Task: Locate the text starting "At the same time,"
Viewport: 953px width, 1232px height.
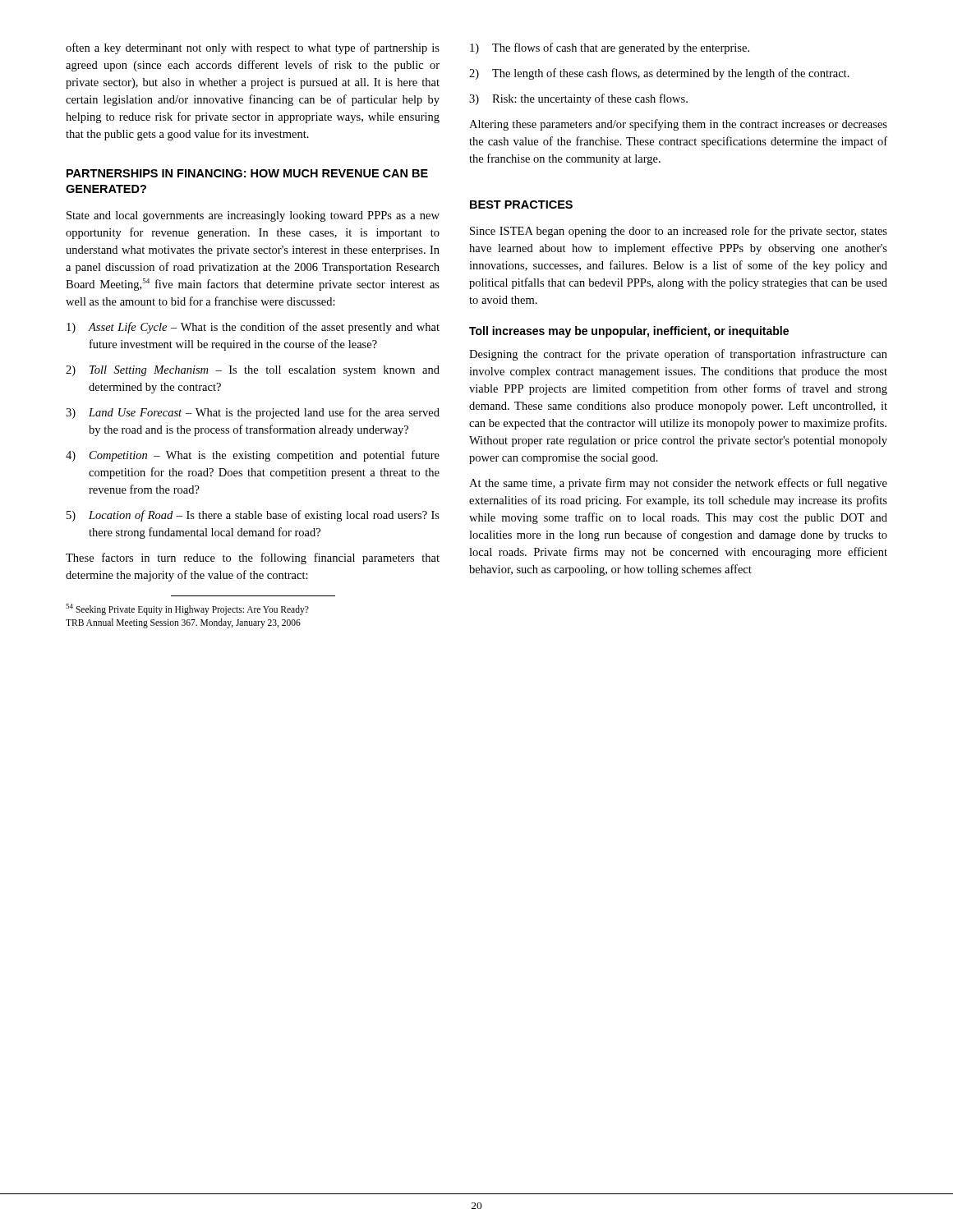Action: 678,526
